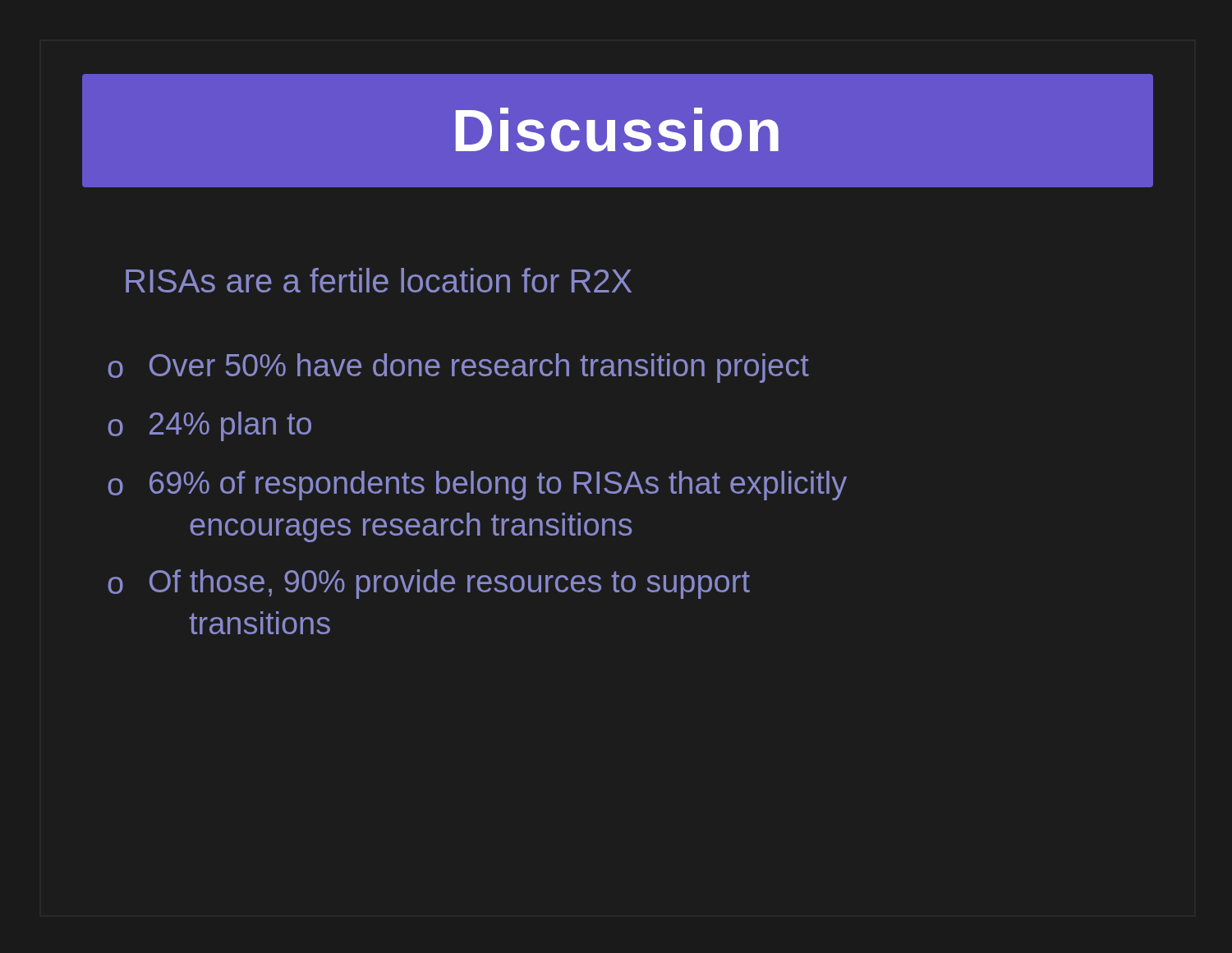The width and height of the screenshot is (1232, 953).
Task: Navigate to the block starting "RISAs are a fertile location for R2X"
Action: 378,281
